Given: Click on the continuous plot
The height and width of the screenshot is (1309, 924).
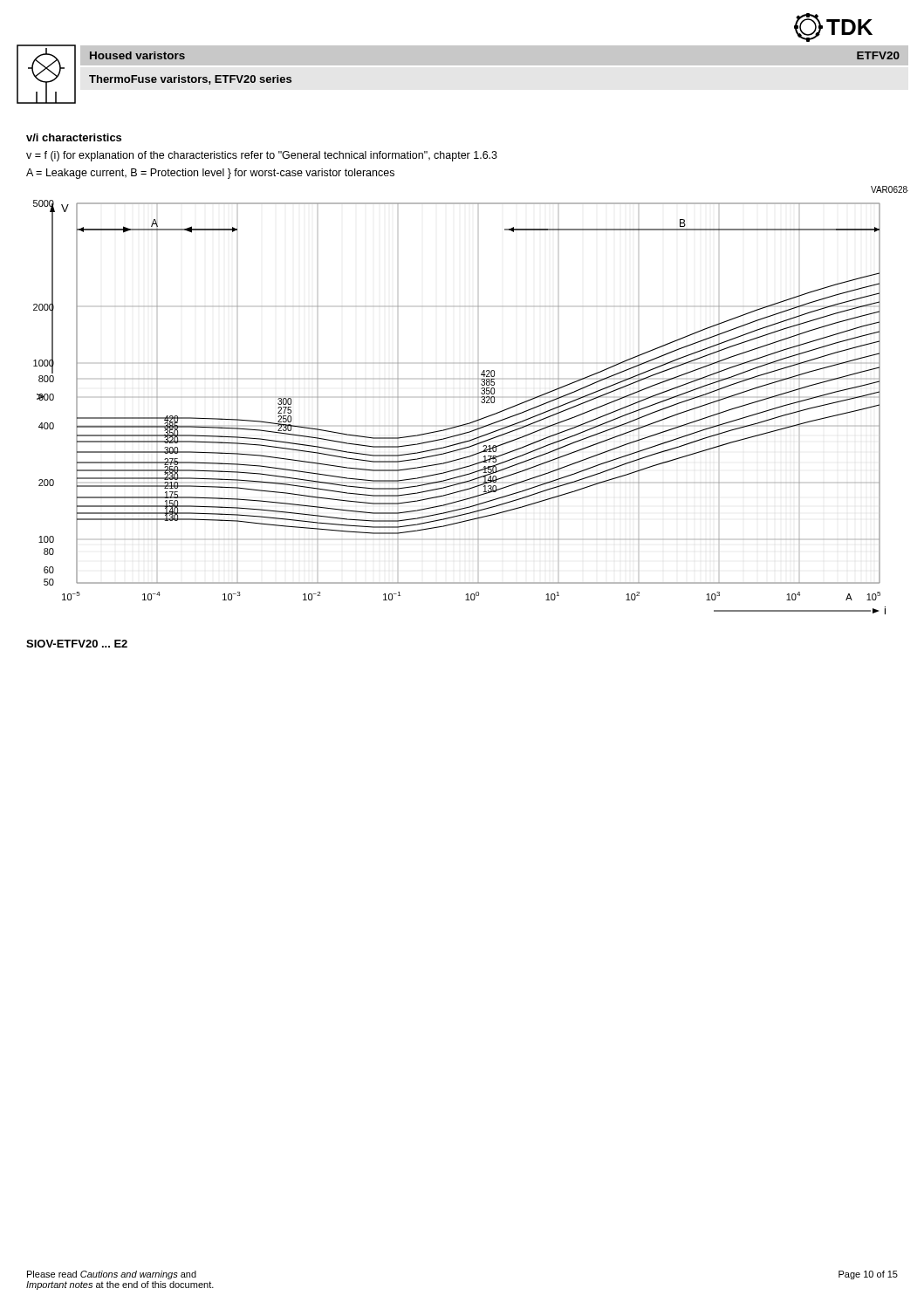Looking at the screenshot, I should (462, 404).
